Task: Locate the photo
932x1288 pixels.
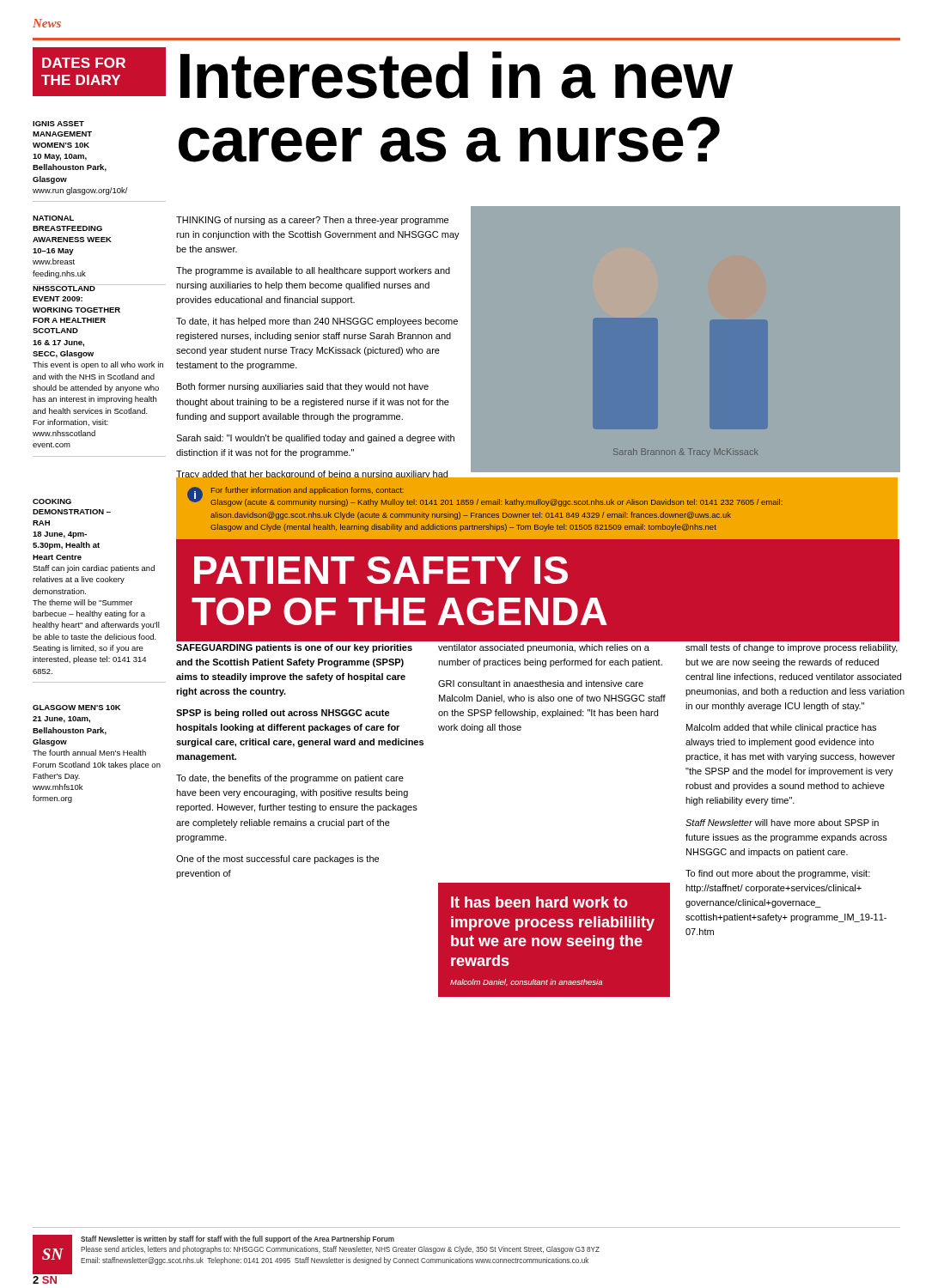Action: tap(685, 339)
